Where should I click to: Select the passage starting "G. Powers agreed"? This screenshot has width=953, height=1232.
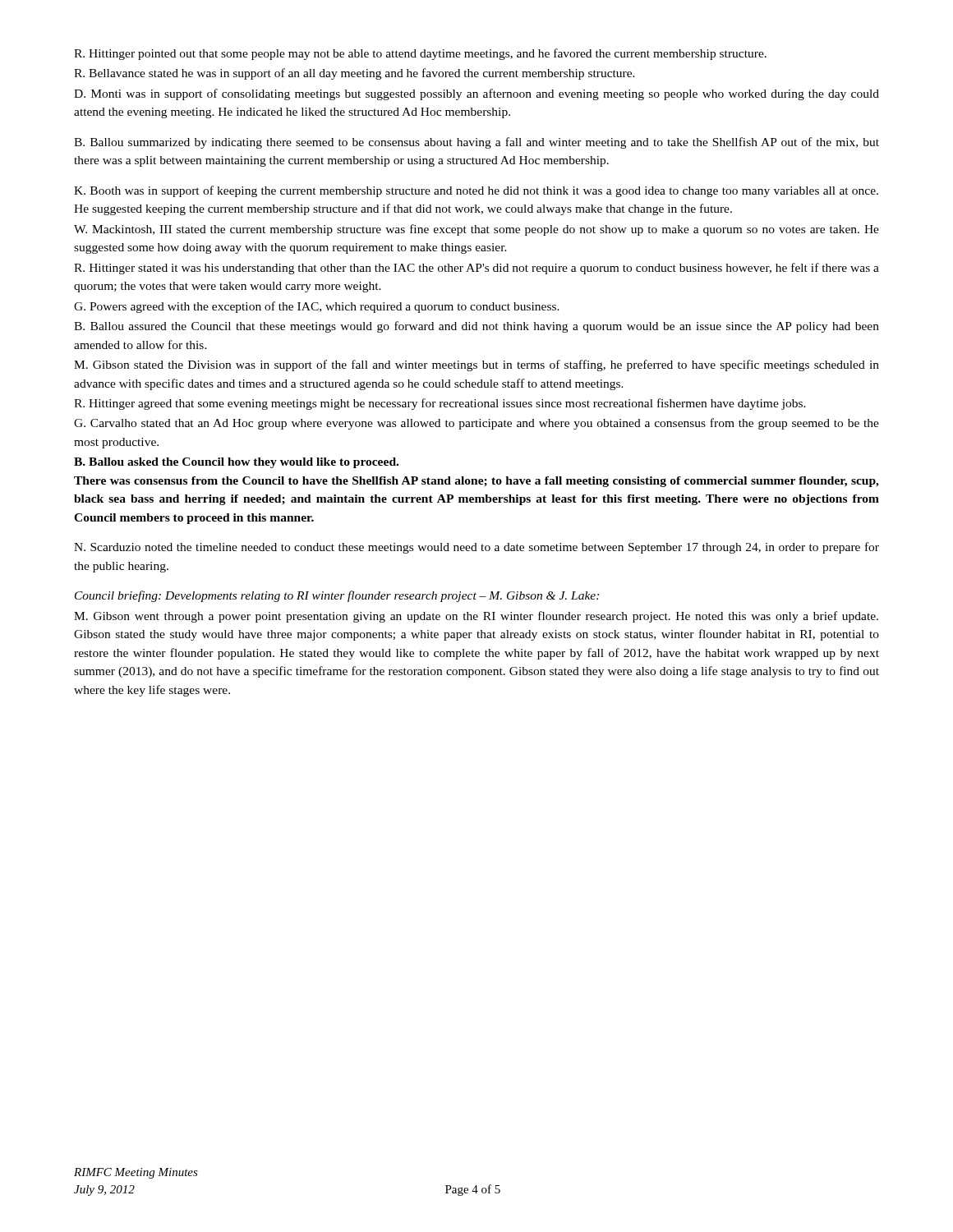[x=317, y=306]
